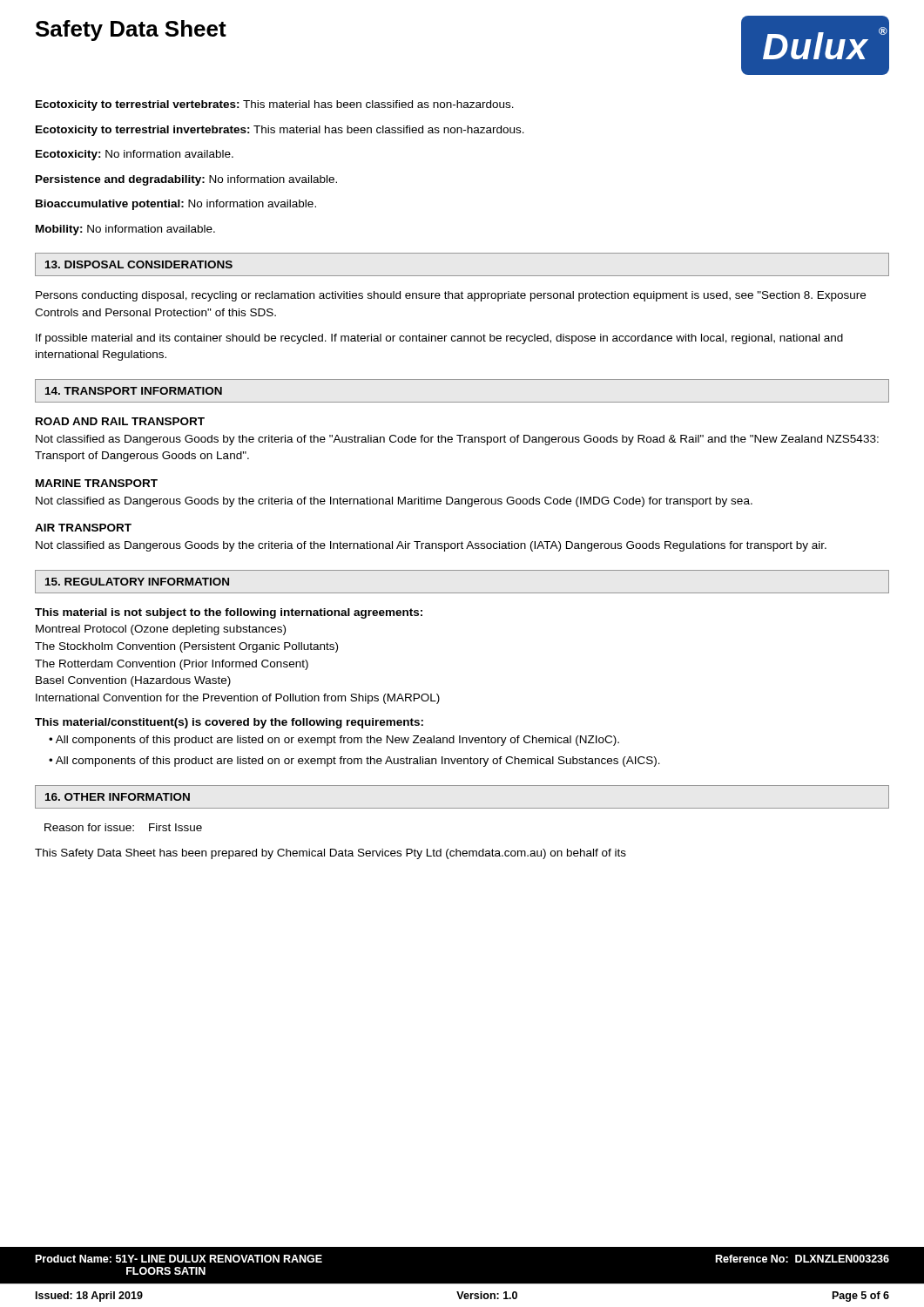Viewport: 924px width, 1307px height.
Task: Click the passage that begins "This material is not subject to the following"
Action: coord(237,655)
